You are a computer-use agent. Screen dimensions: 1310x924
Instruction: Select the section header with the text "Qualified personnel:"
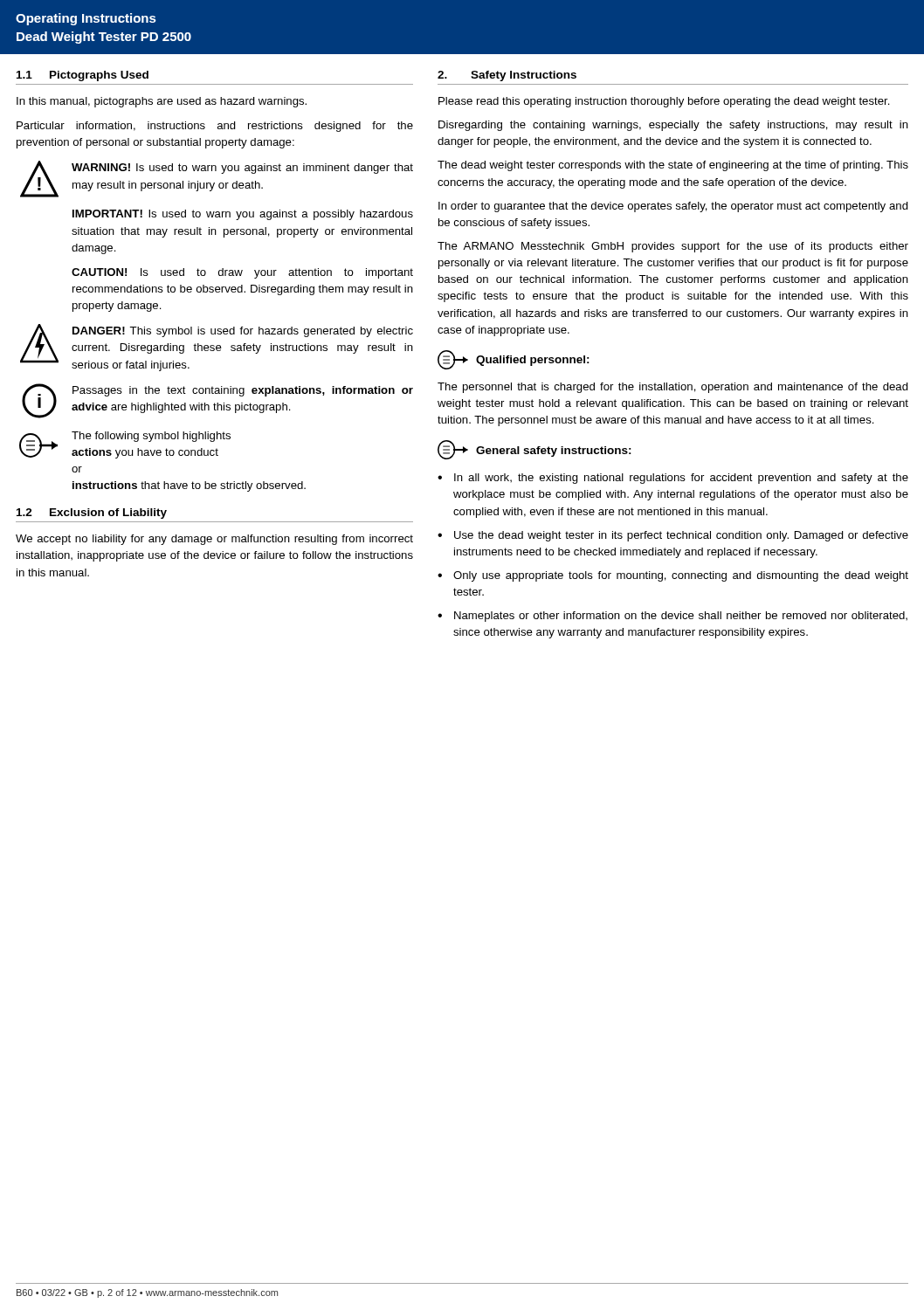(514, 360)
